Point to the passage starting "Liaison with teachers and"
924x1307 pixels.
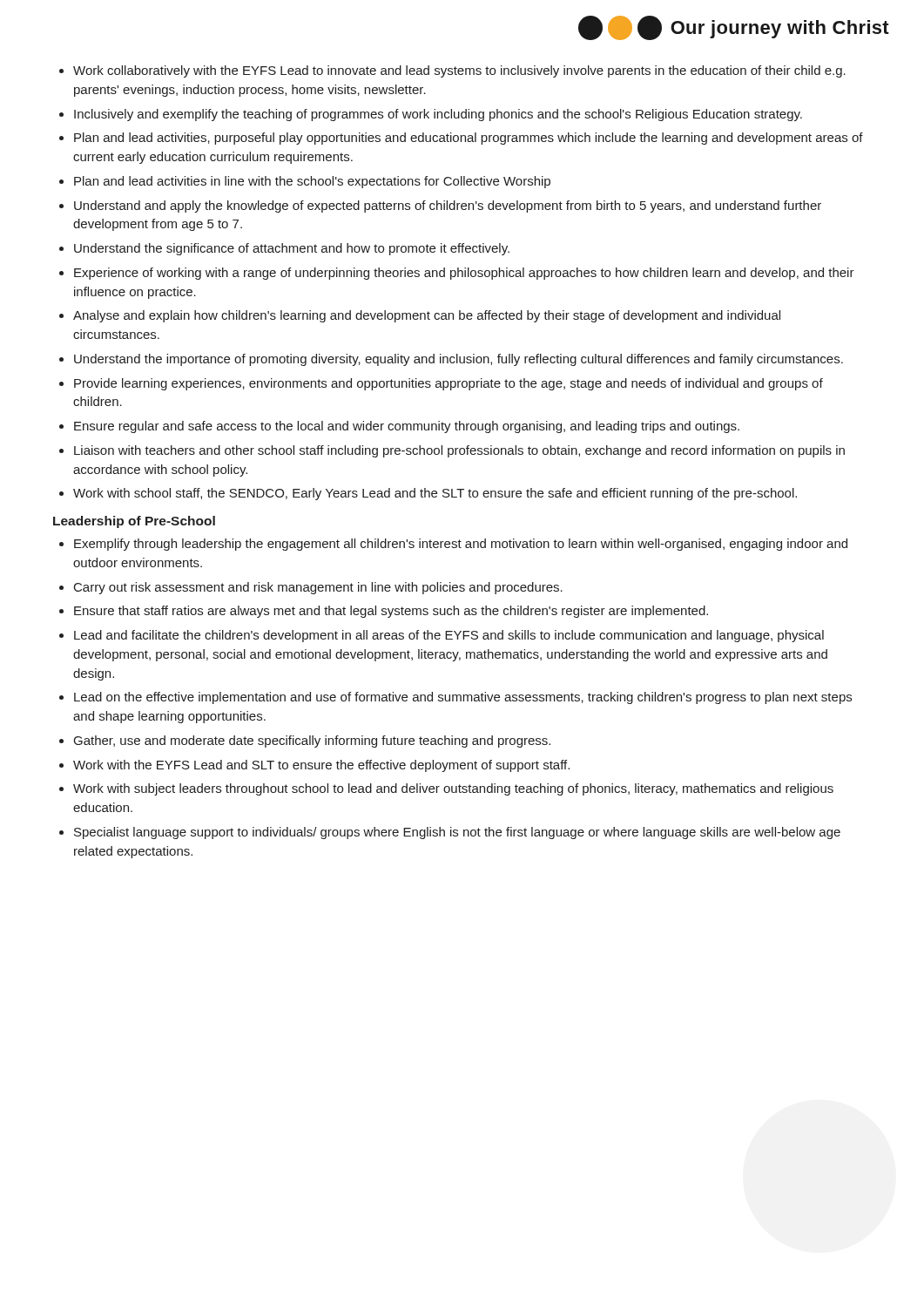(459, 459)
